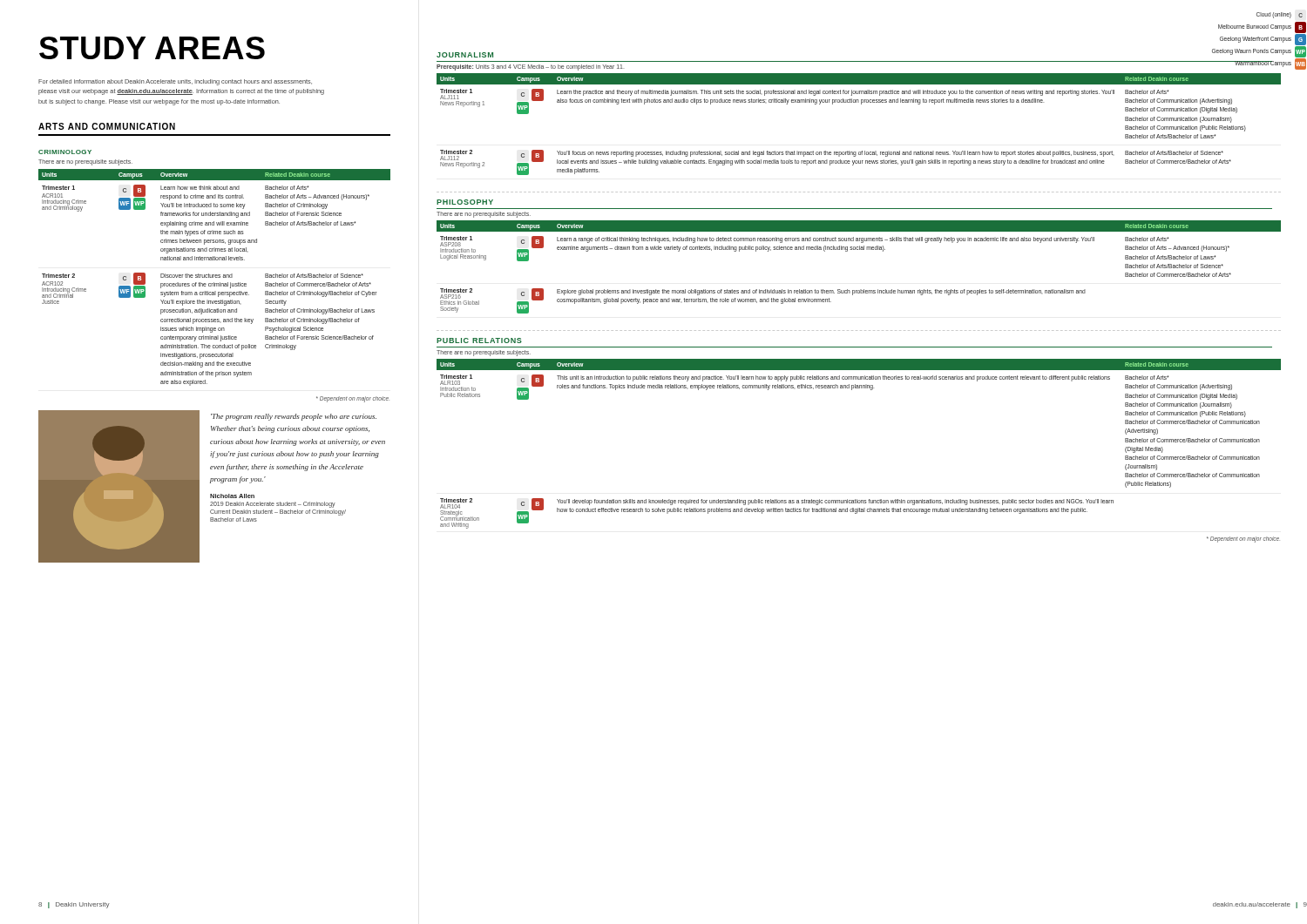Locate the text block with the text "For detailed information about"
This screenshot has height=924, width=1307.
pos(181,91)
